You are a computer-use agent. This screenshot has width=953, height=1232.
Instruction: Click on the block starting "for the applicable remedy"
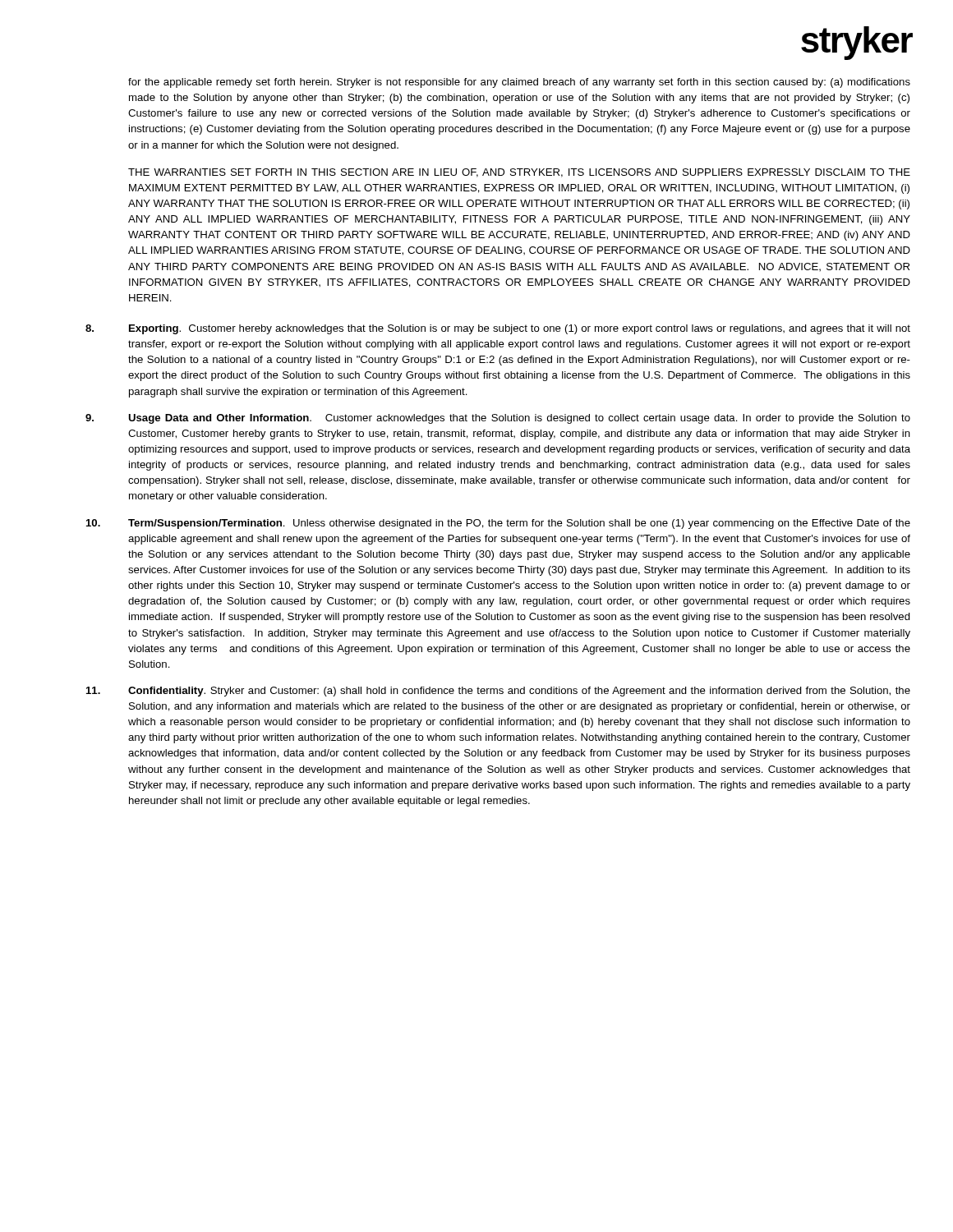coord(519,113)
